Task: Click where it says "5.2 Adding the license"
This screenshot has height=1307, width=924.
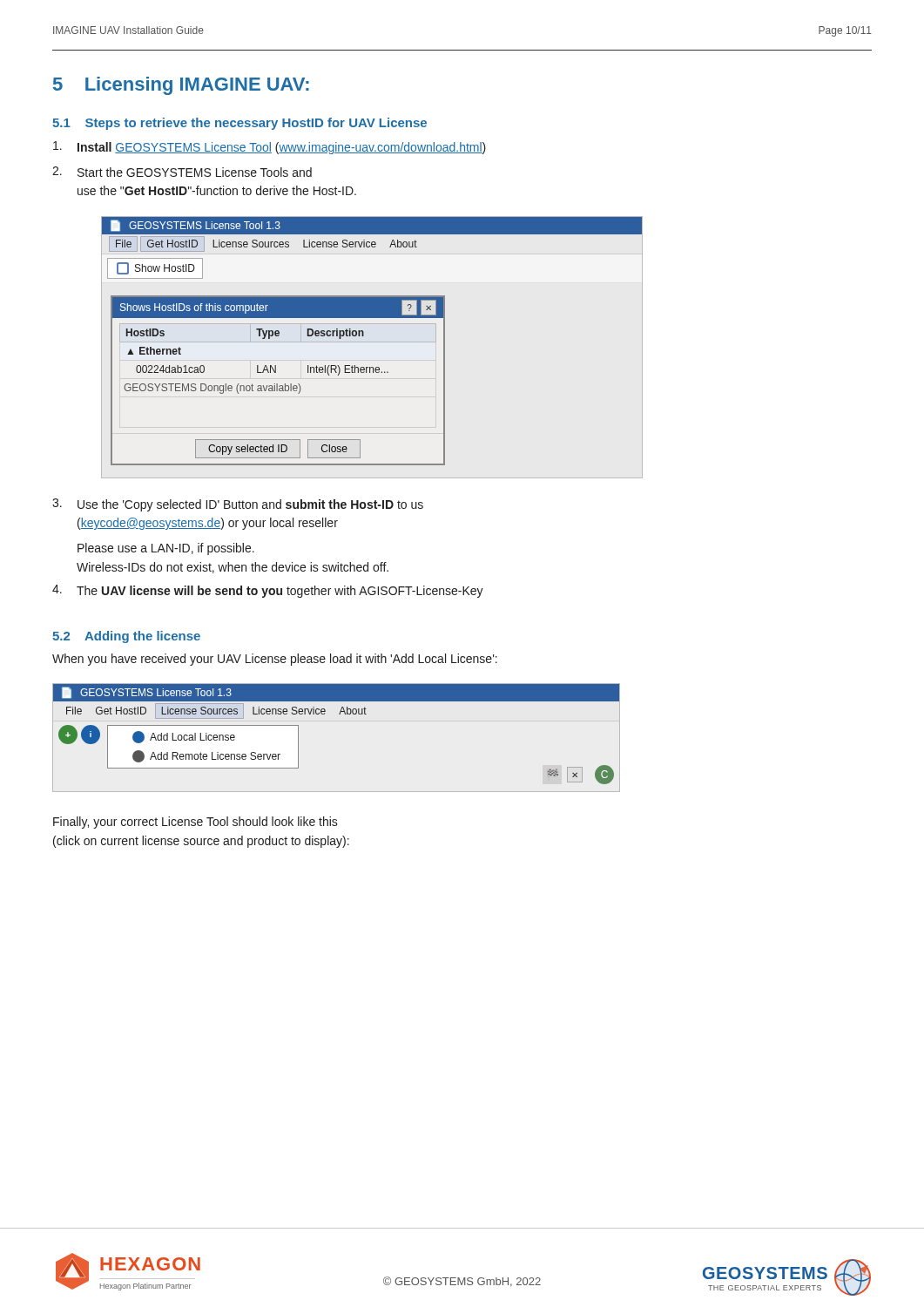Action: pos(126,637)
